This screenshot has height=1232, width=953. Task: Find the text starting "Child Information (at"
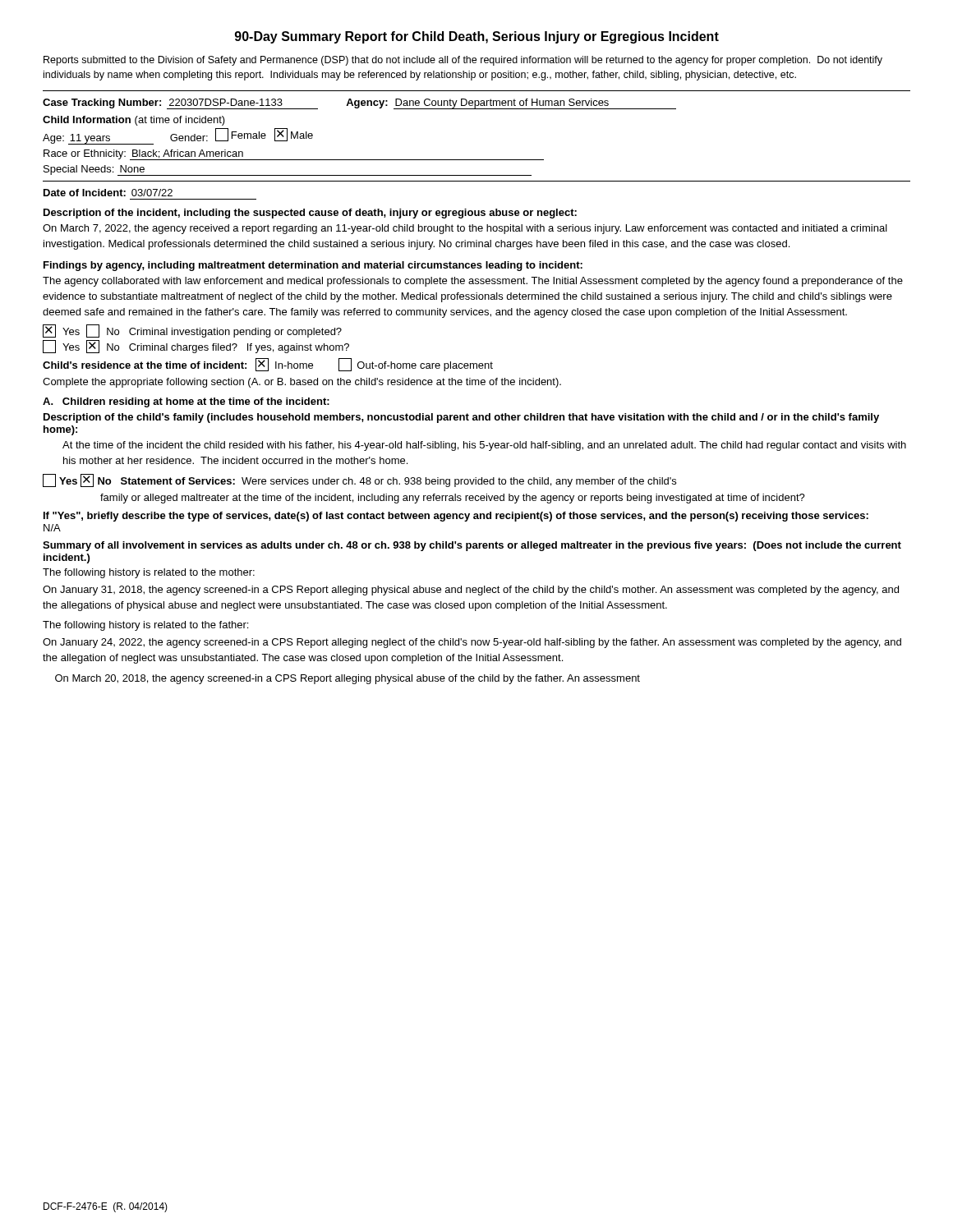[x=134, y=121]
